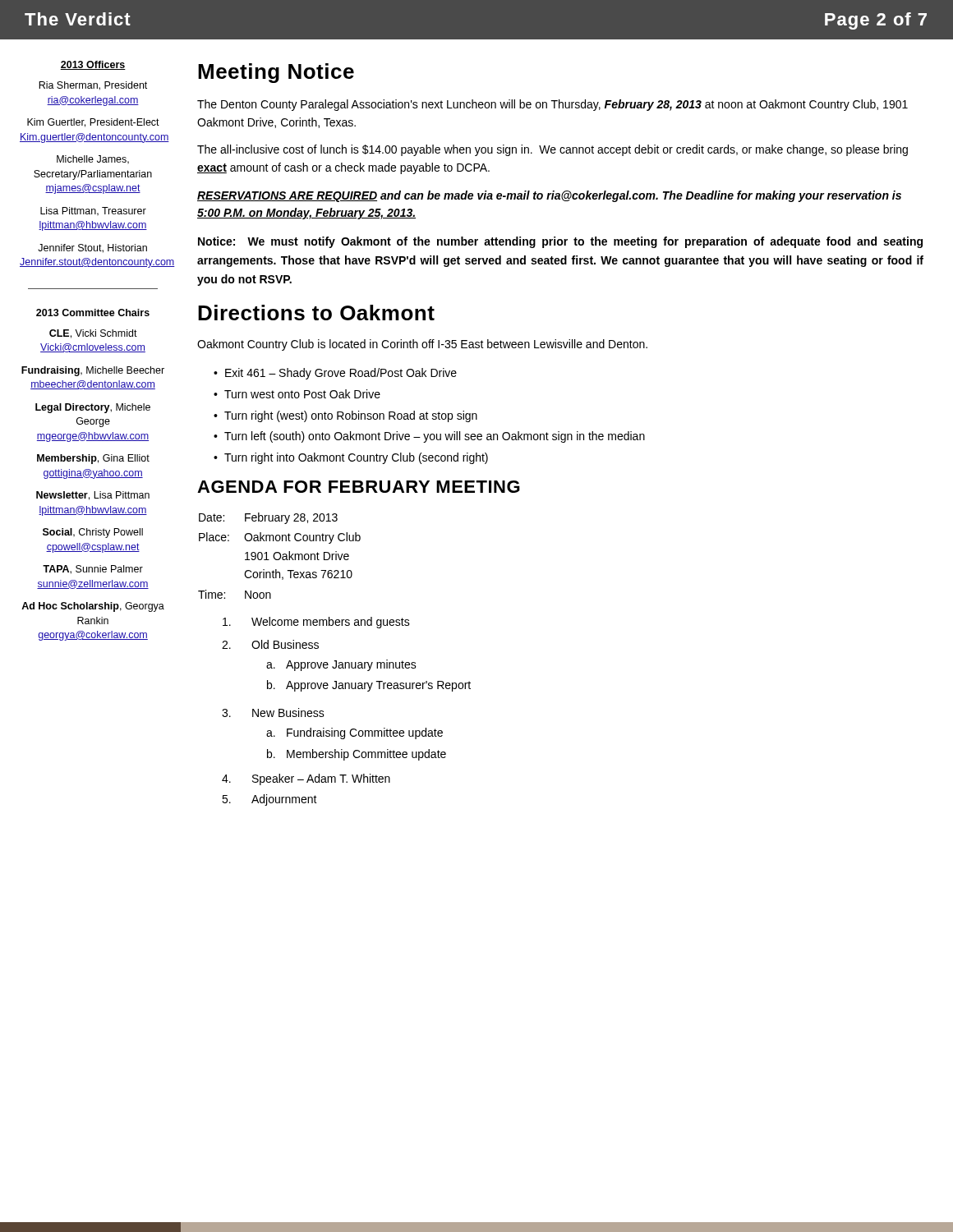This screenshot has width=953, height=1232.
Task: Click where it says "Jennifer Stout, Historian Jennifer.stout@dentoncounty.com"
Action: [93, 255]
